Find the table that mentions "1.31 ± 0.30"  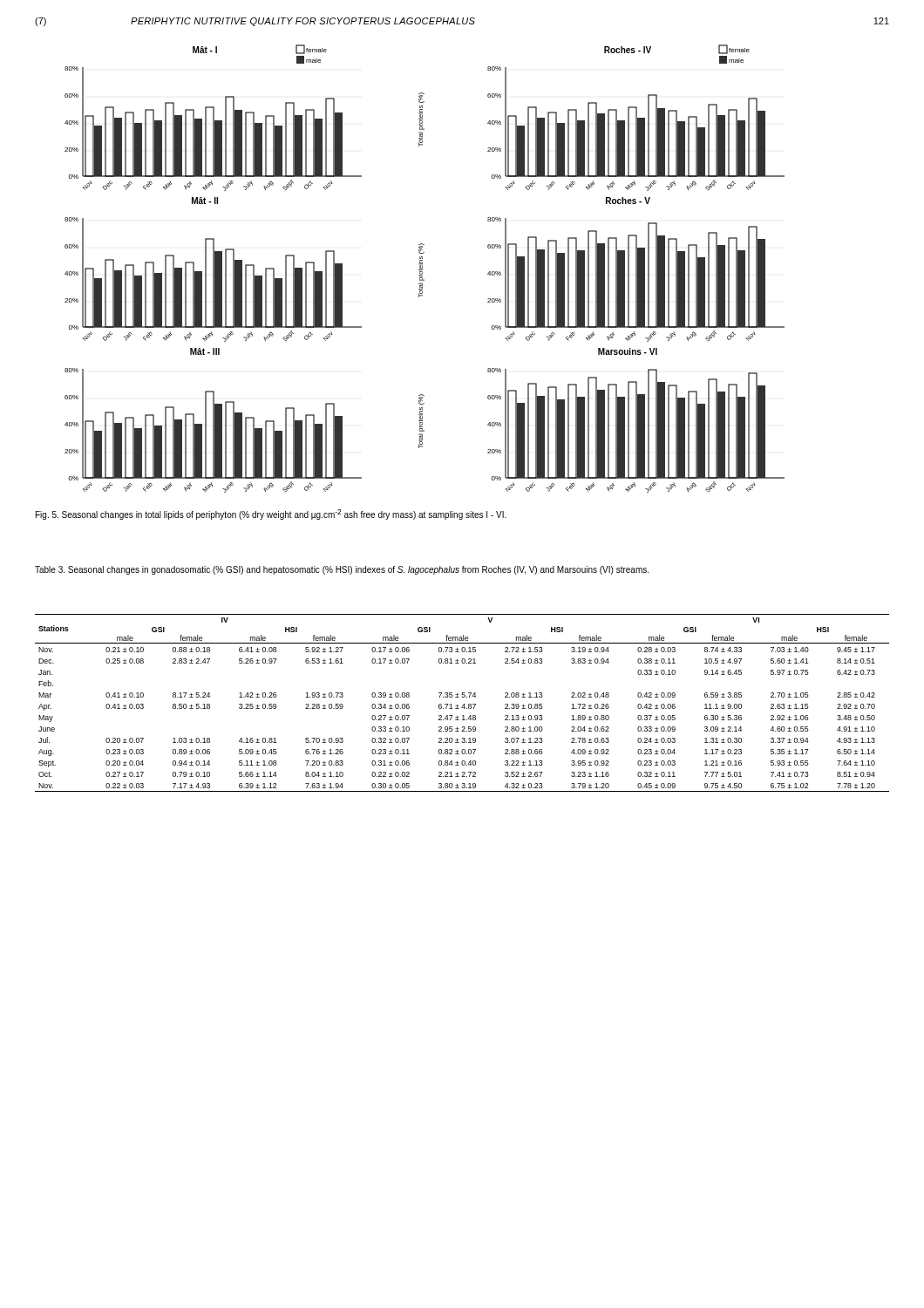(x=462, y=703)
